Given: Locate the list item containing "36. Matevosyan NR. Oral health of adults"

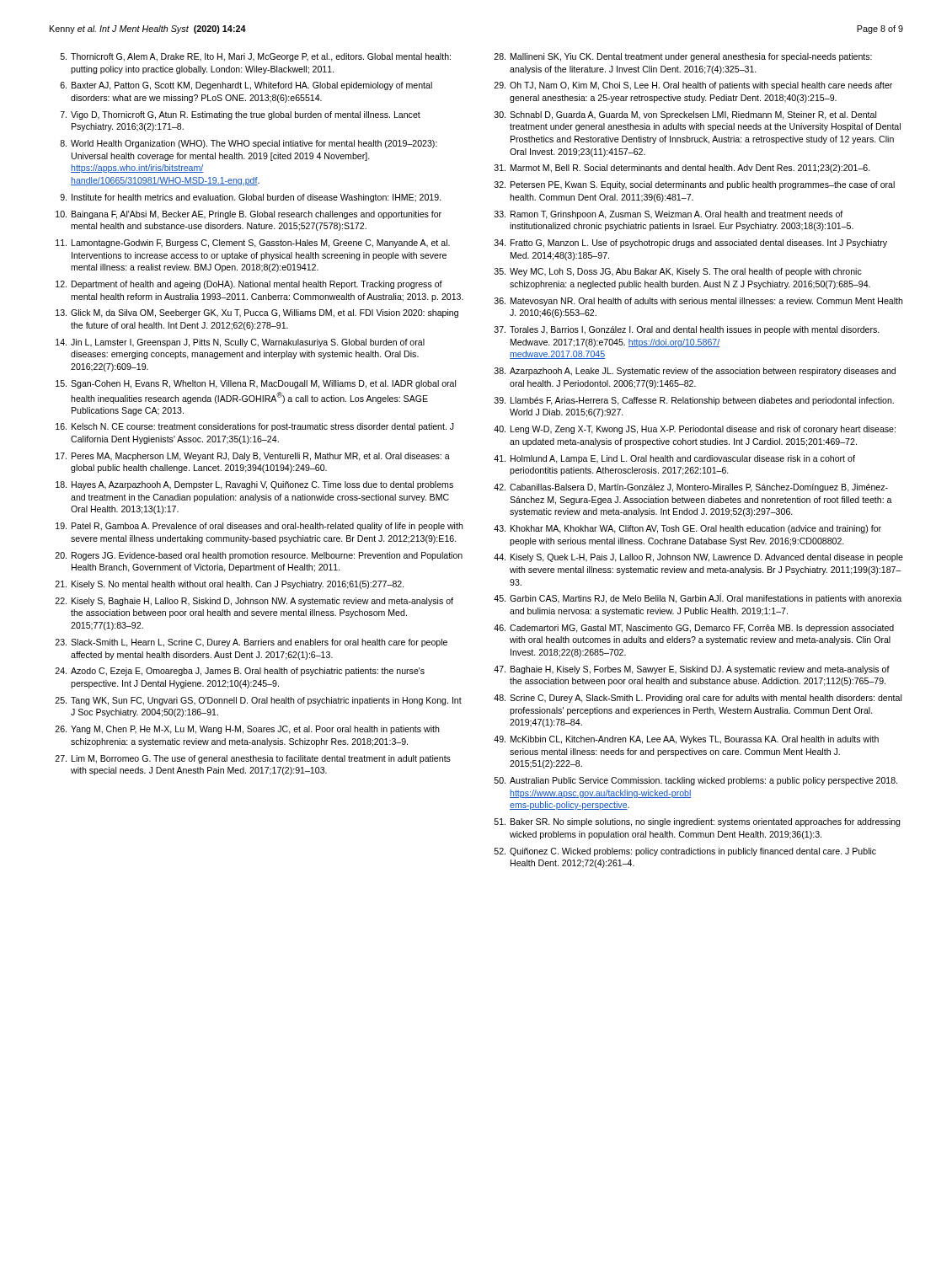Looking at the screenshot, I should (695, 307).
